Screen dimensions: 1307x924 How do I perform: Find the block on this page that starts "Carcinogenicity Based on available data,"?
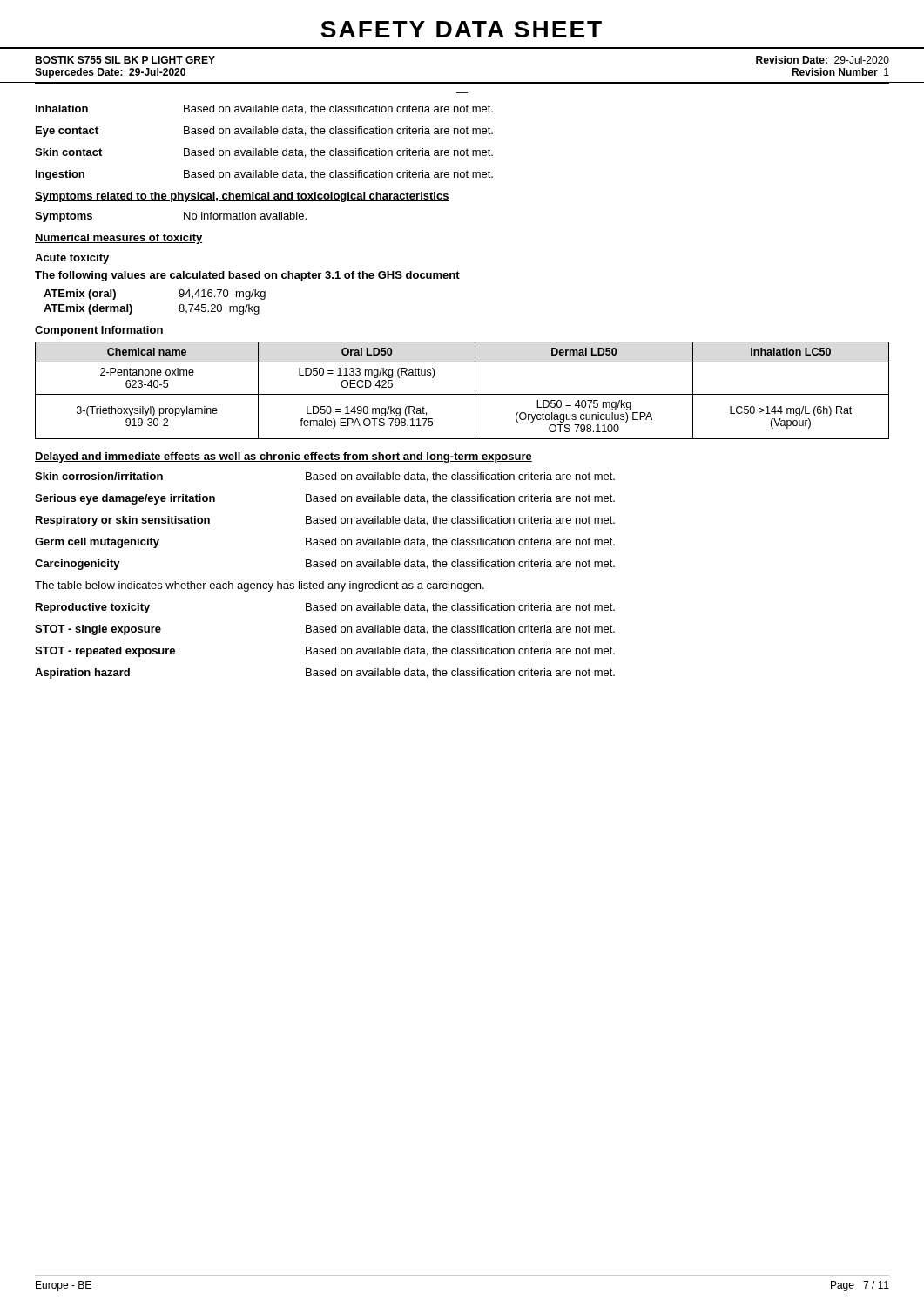462,563
